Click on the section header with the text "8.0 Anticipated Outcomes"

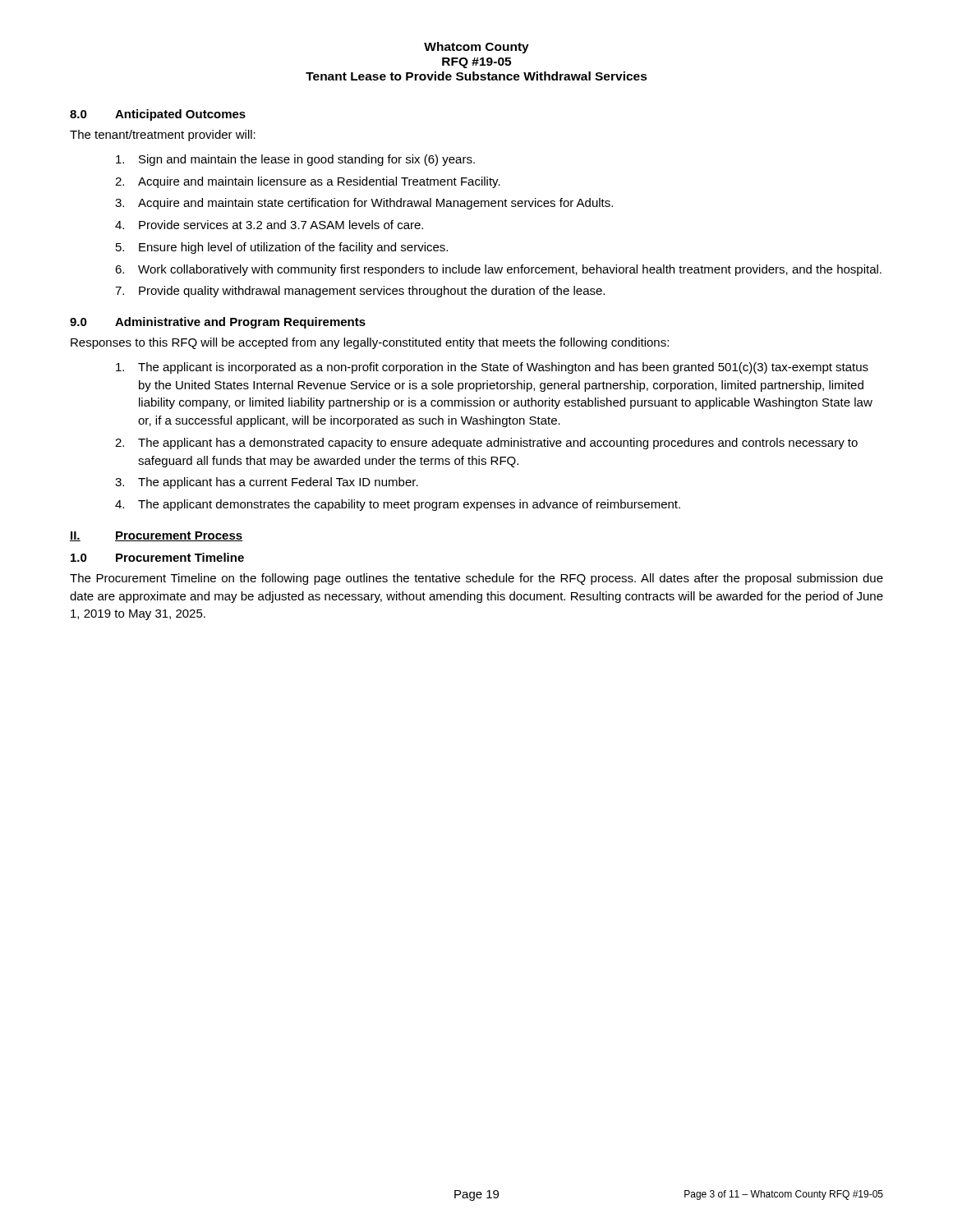tap(158, 114)
